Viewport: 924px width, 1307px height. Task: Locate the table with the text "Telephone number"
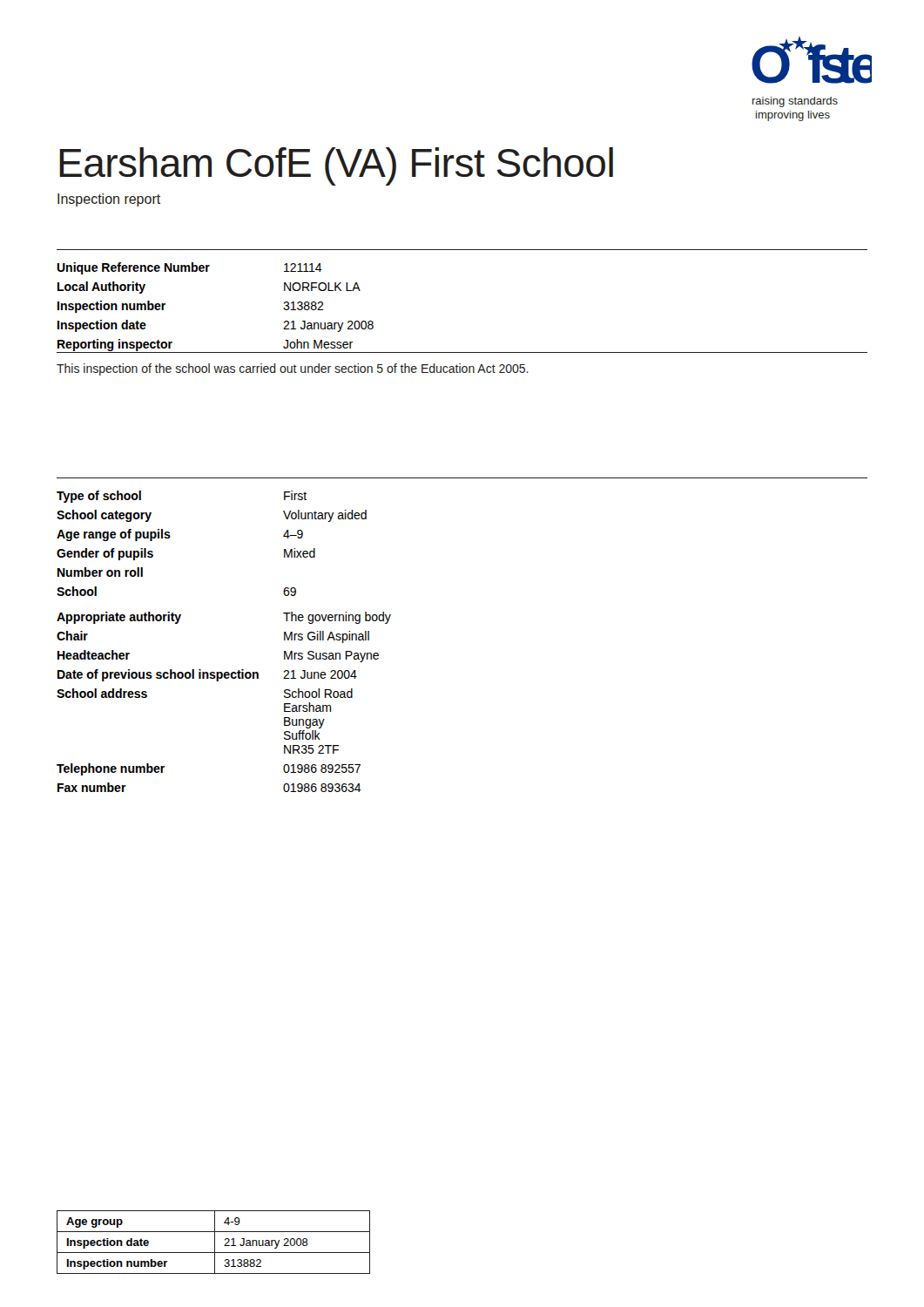click(462, 642)
